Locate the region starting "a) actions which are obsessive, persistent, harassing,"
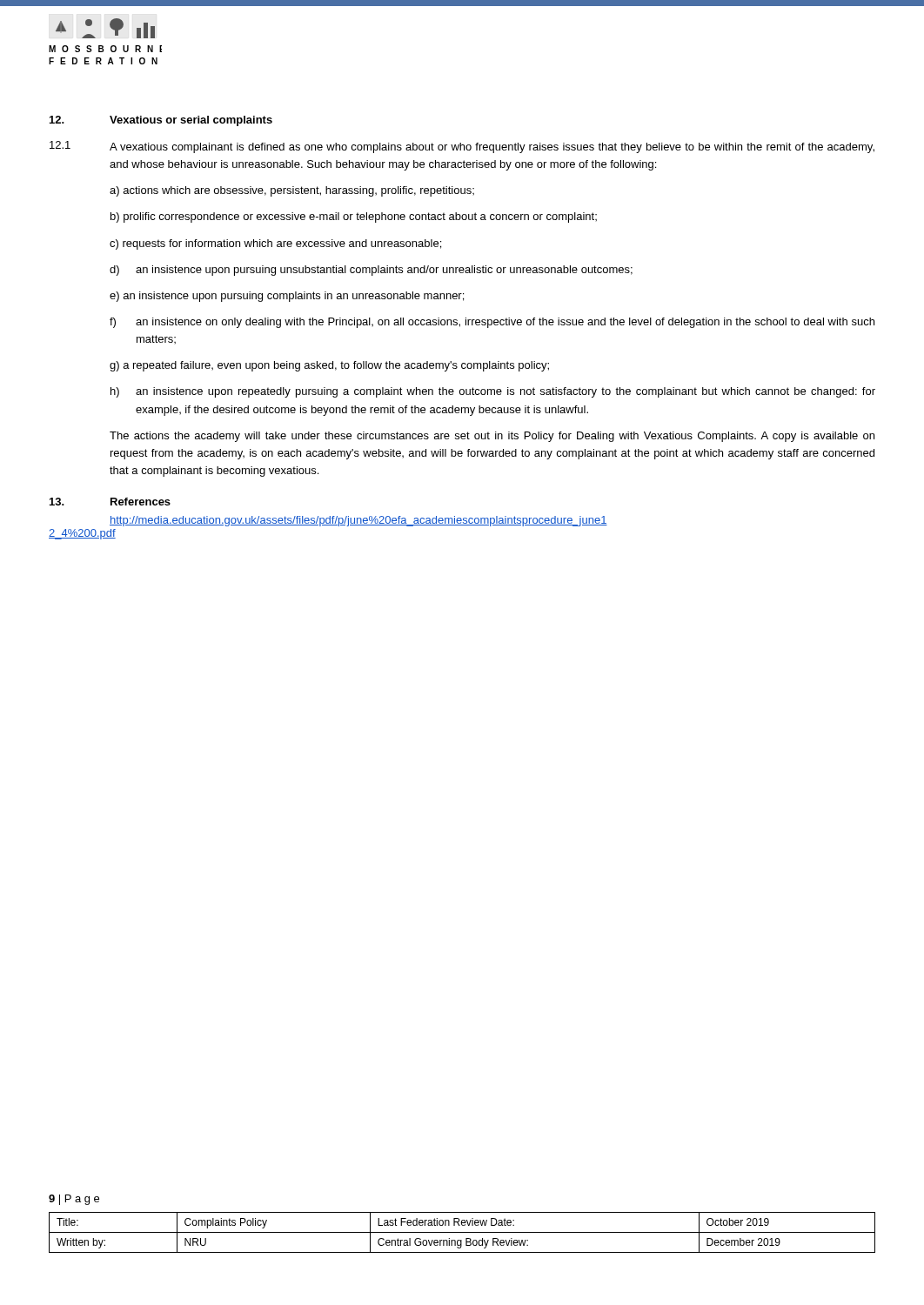The image size is (924, 1305). (x=292, y=190)
